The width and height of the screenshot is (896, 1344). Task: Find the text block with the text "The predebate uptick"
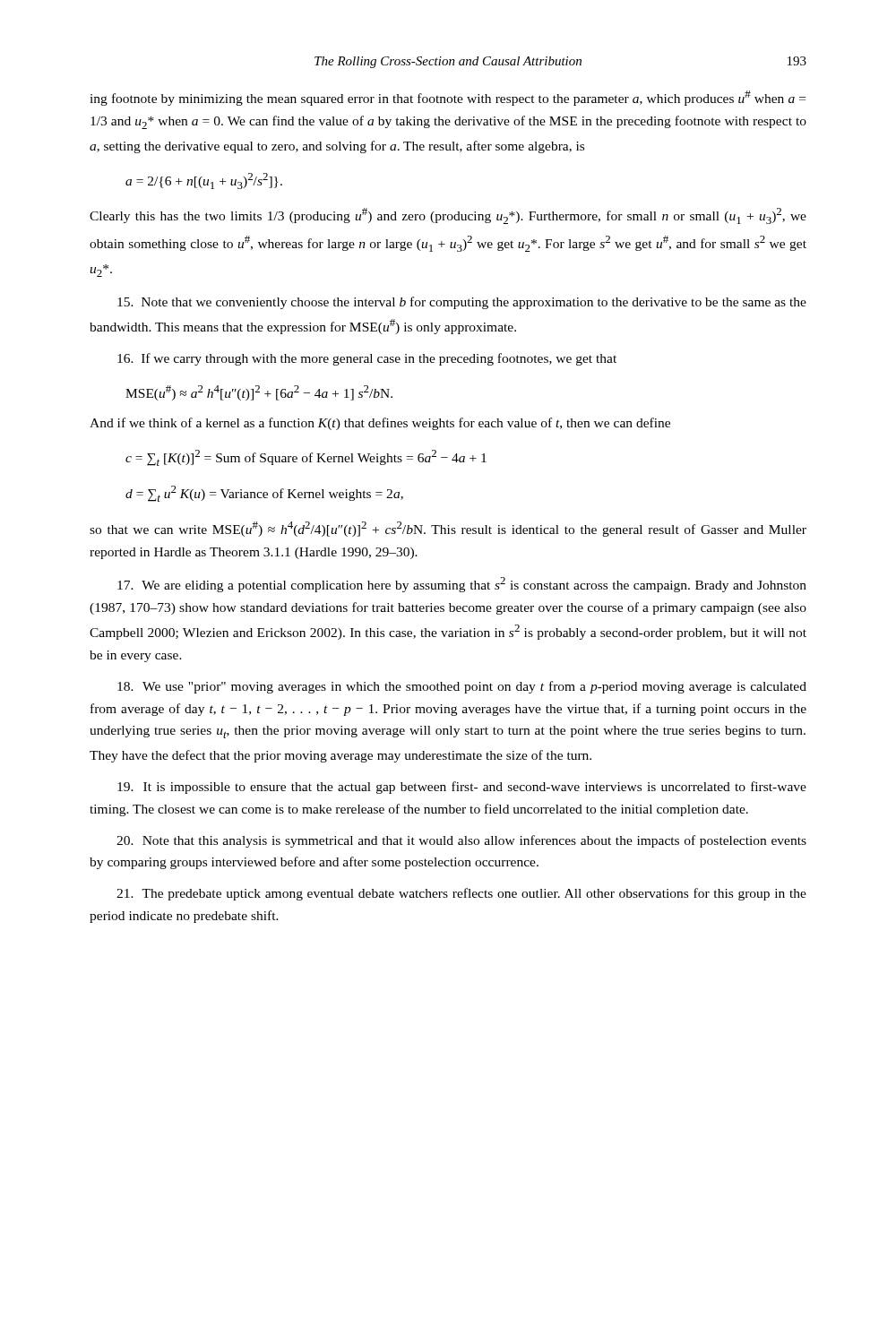coord(448,904)
